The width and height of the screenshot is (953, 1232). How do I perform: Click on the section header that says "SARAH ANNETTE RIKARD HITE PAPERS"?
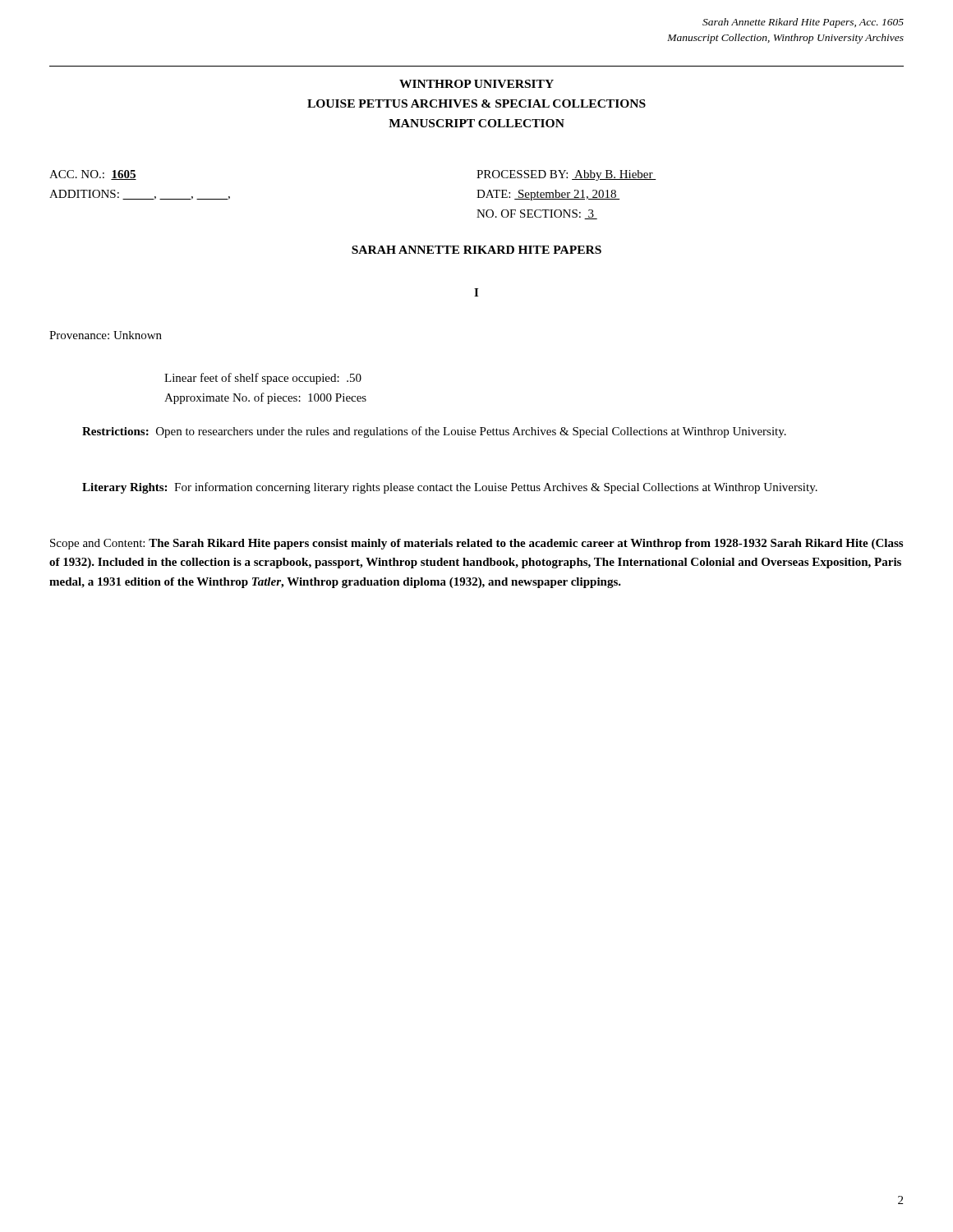[476, 249]
